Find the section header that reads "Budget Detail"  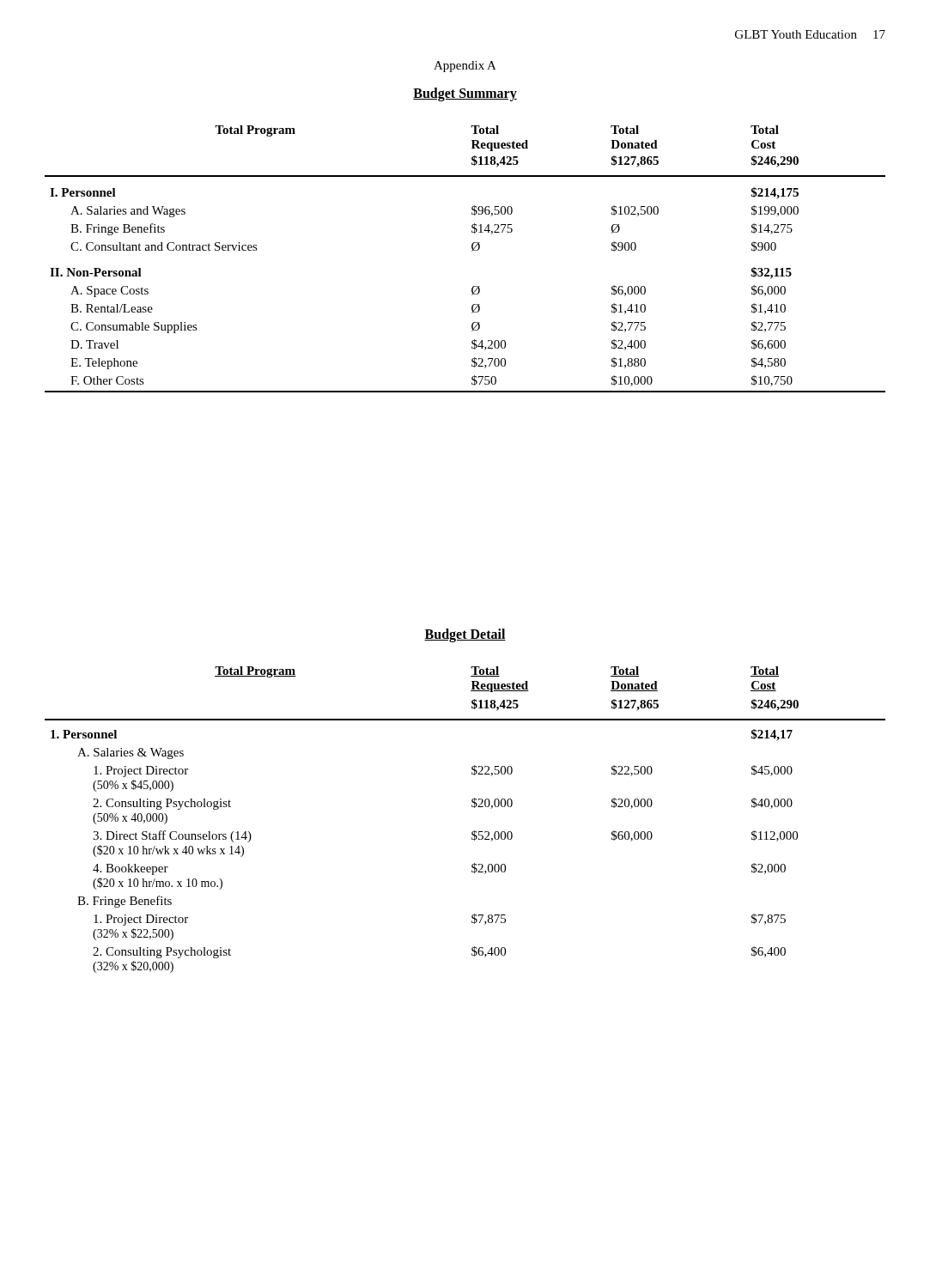click(x=465, y=634)
